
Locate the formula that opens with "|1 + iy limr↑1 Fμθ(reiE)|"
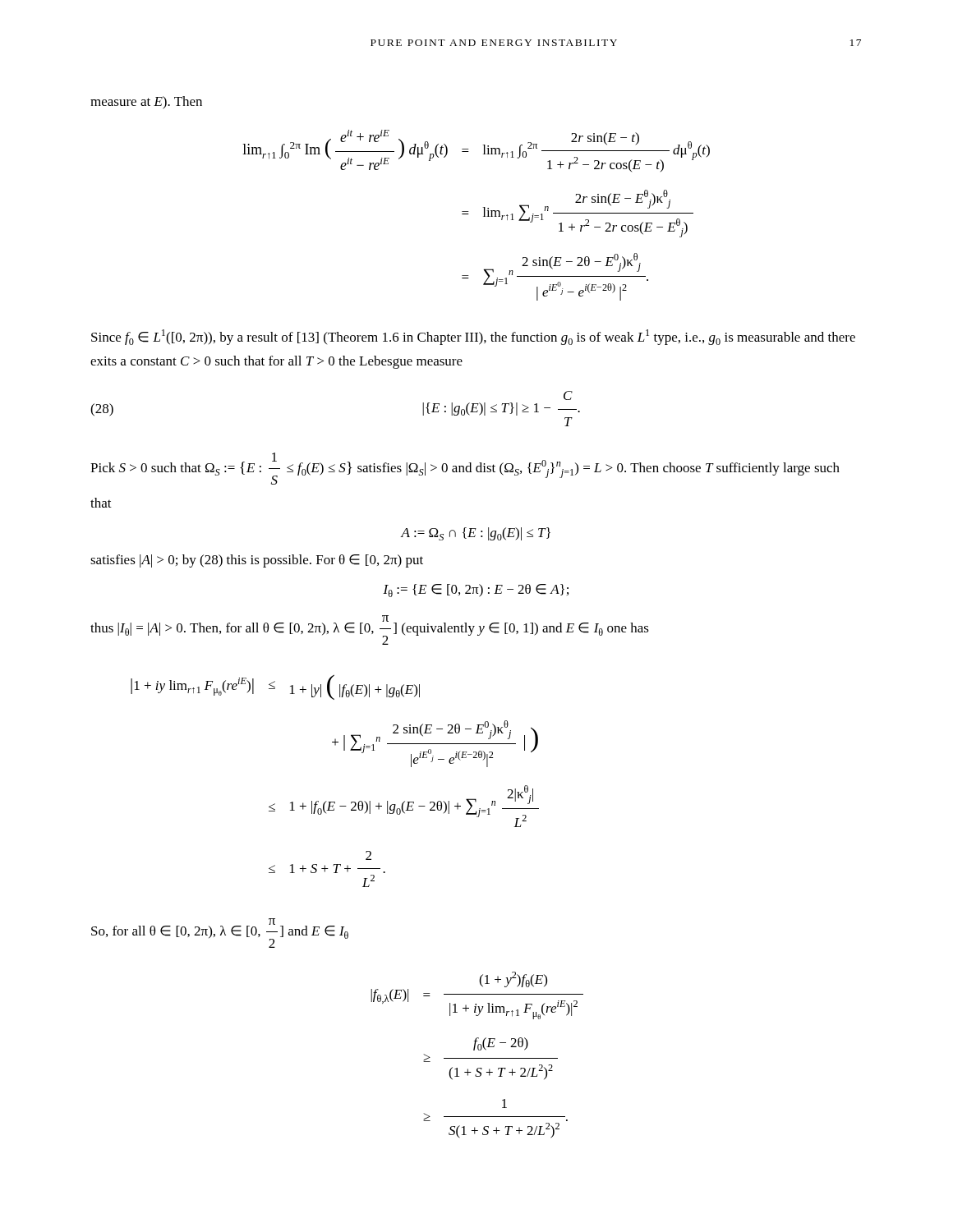(x=275, y=687)
